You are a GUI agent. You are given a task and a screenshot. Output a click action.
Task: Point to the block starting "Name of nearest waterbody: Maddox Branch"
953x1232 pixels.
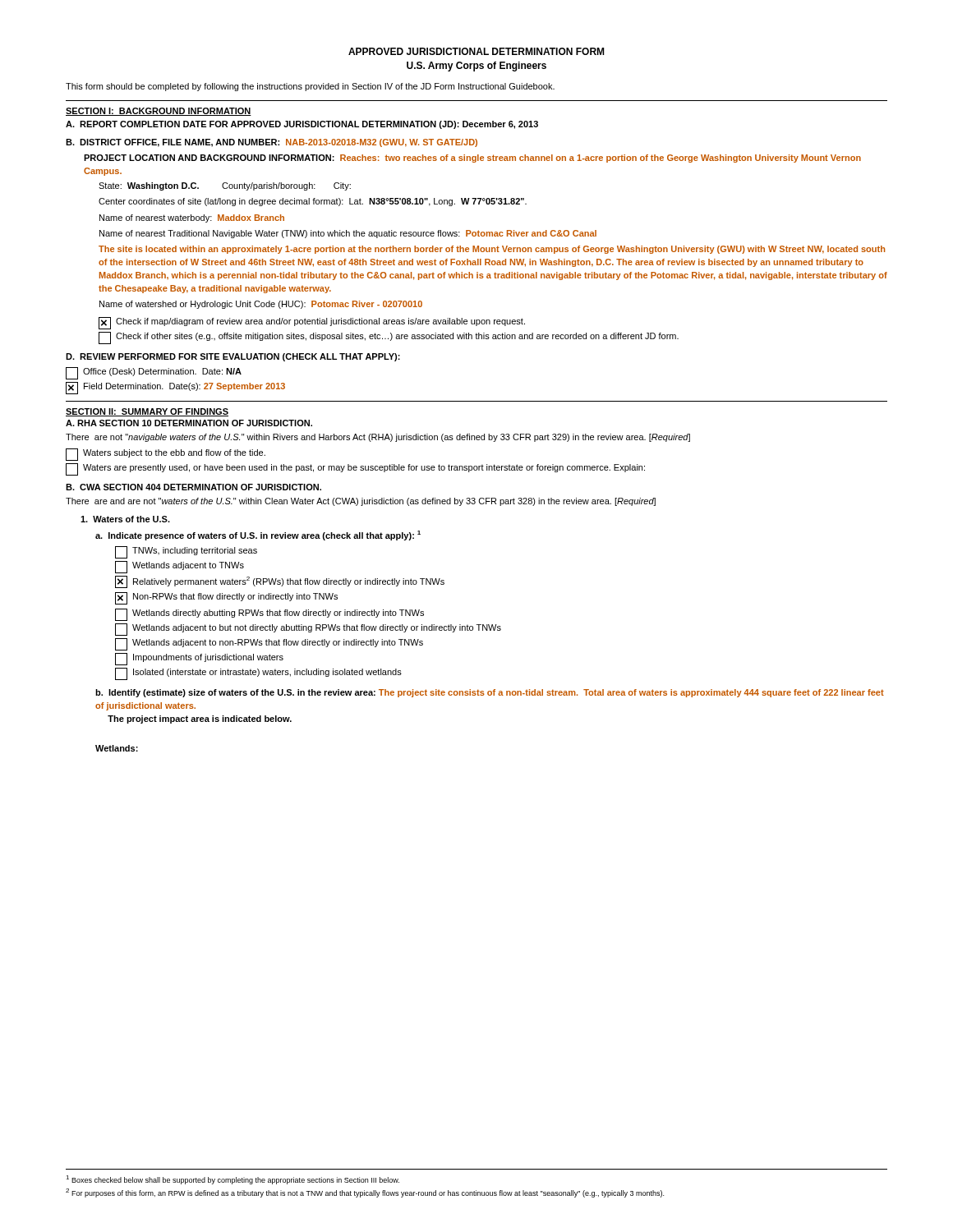(493, 262)
